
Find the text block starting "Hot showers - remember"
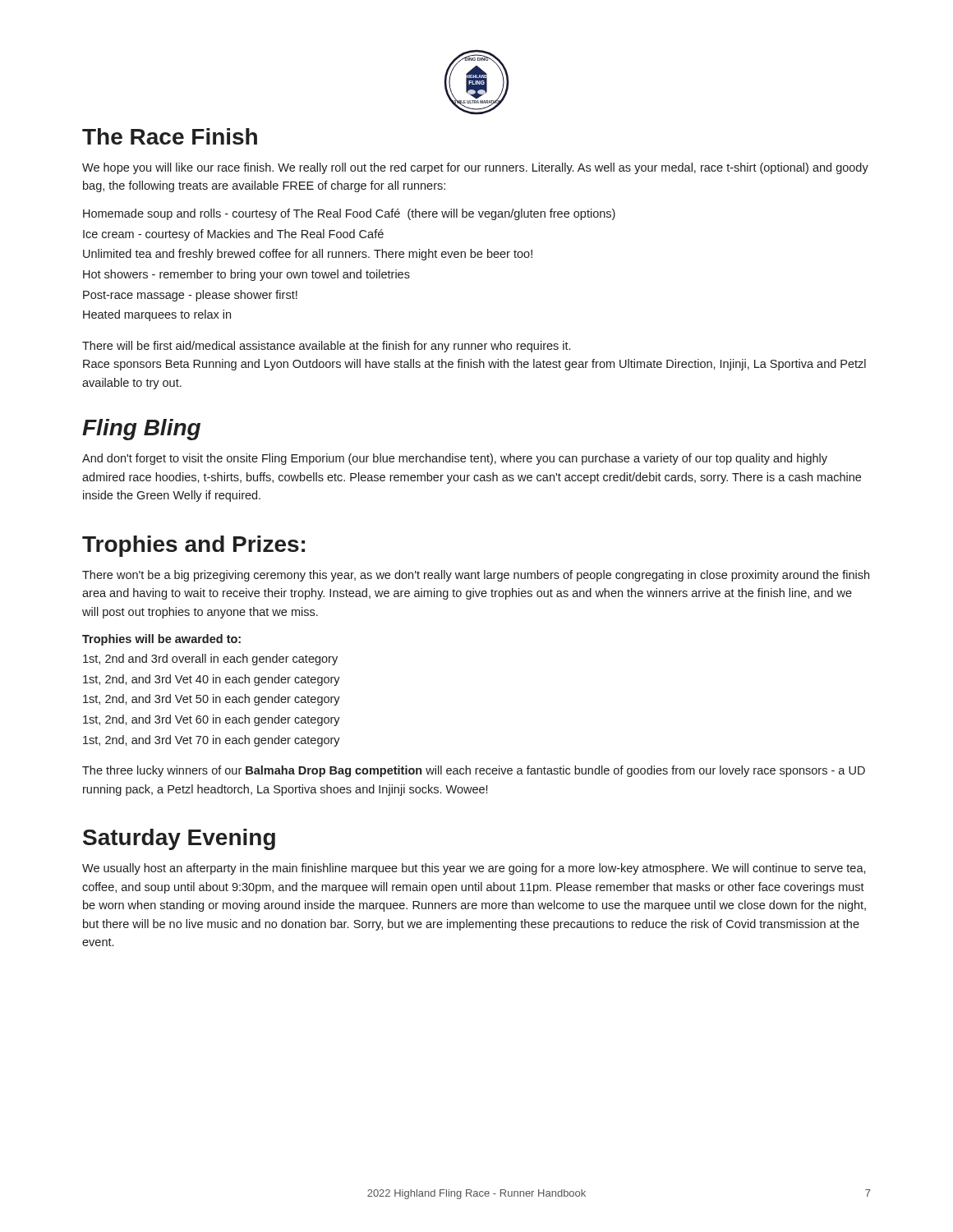pyautogui.click(x=246, y=275)
